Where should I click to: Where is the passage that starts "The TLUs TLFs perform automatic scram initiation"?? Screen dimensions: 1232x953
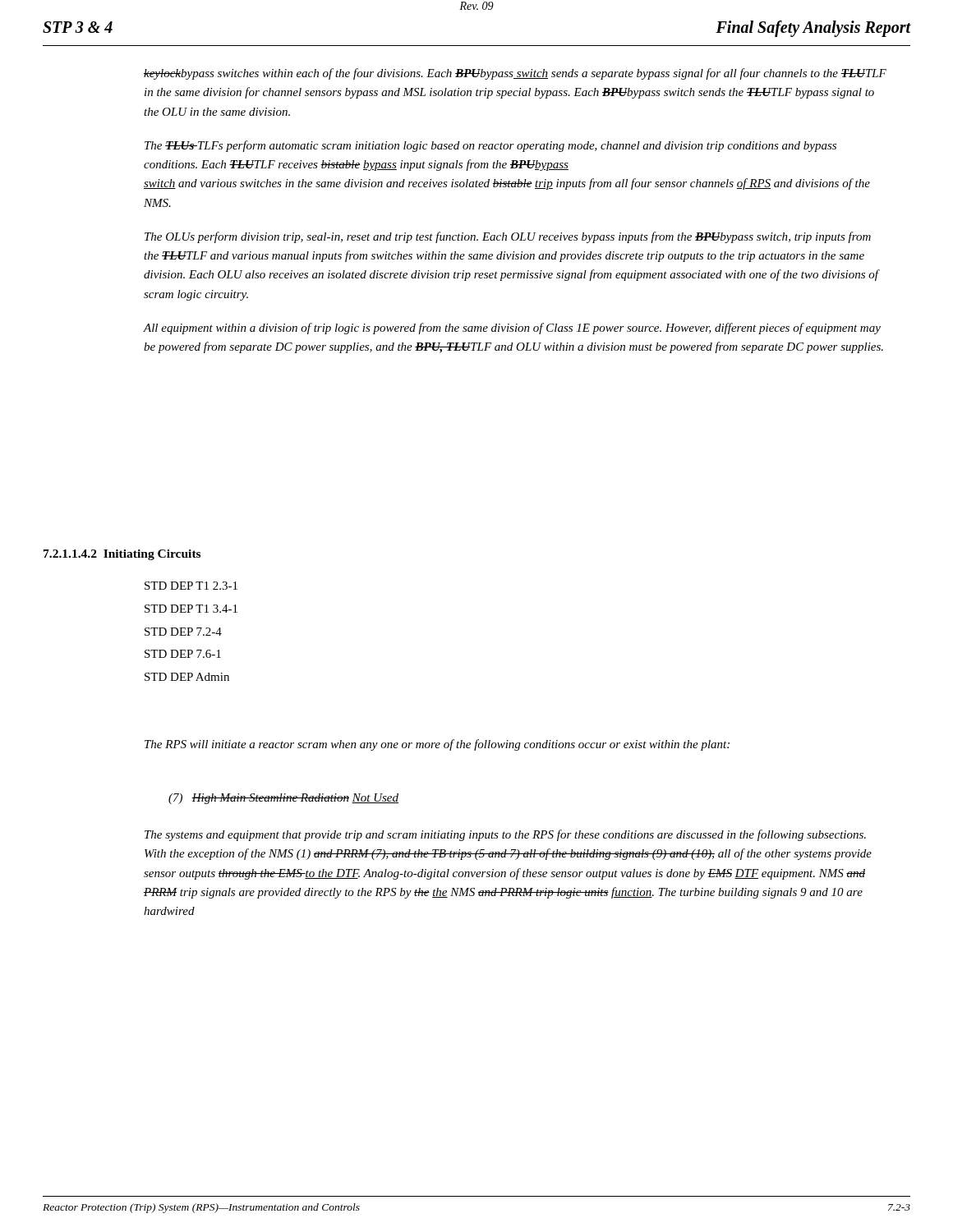(507, 174)
